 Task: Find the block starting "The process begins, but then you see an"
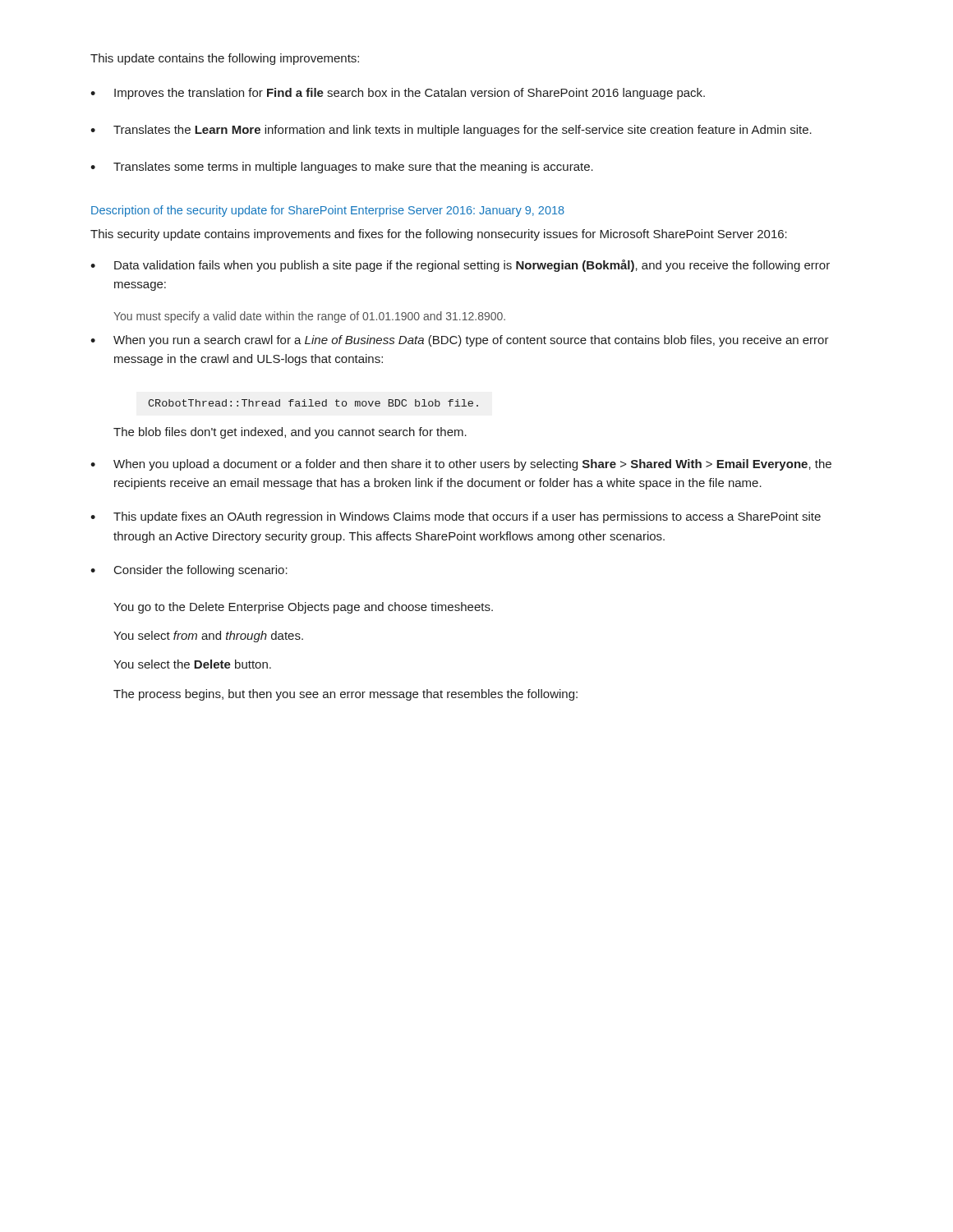[x=346, y=693]
